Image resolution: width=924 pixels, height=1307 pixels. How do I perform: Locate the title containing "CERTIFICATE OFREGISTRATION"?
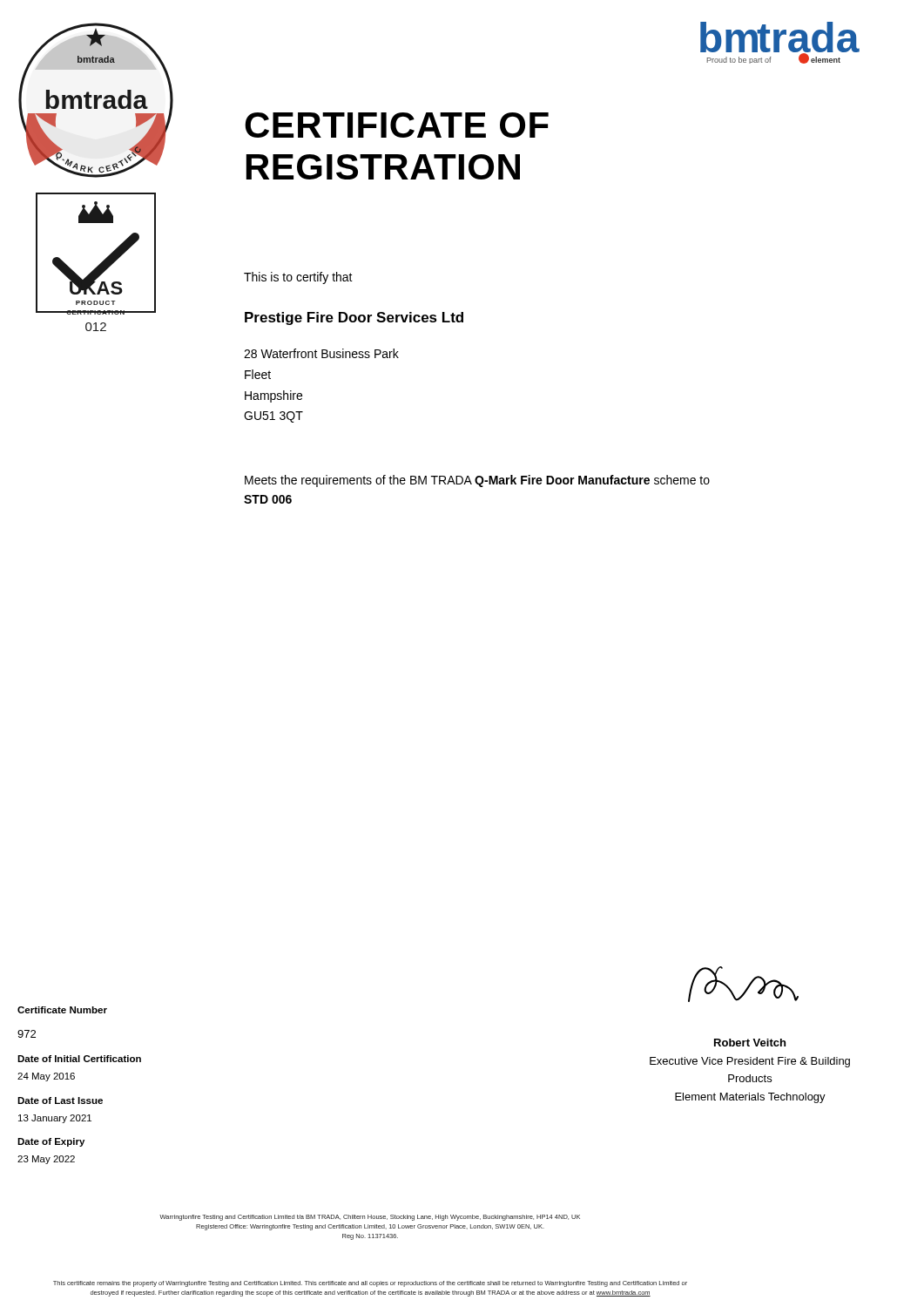[397, 146]
